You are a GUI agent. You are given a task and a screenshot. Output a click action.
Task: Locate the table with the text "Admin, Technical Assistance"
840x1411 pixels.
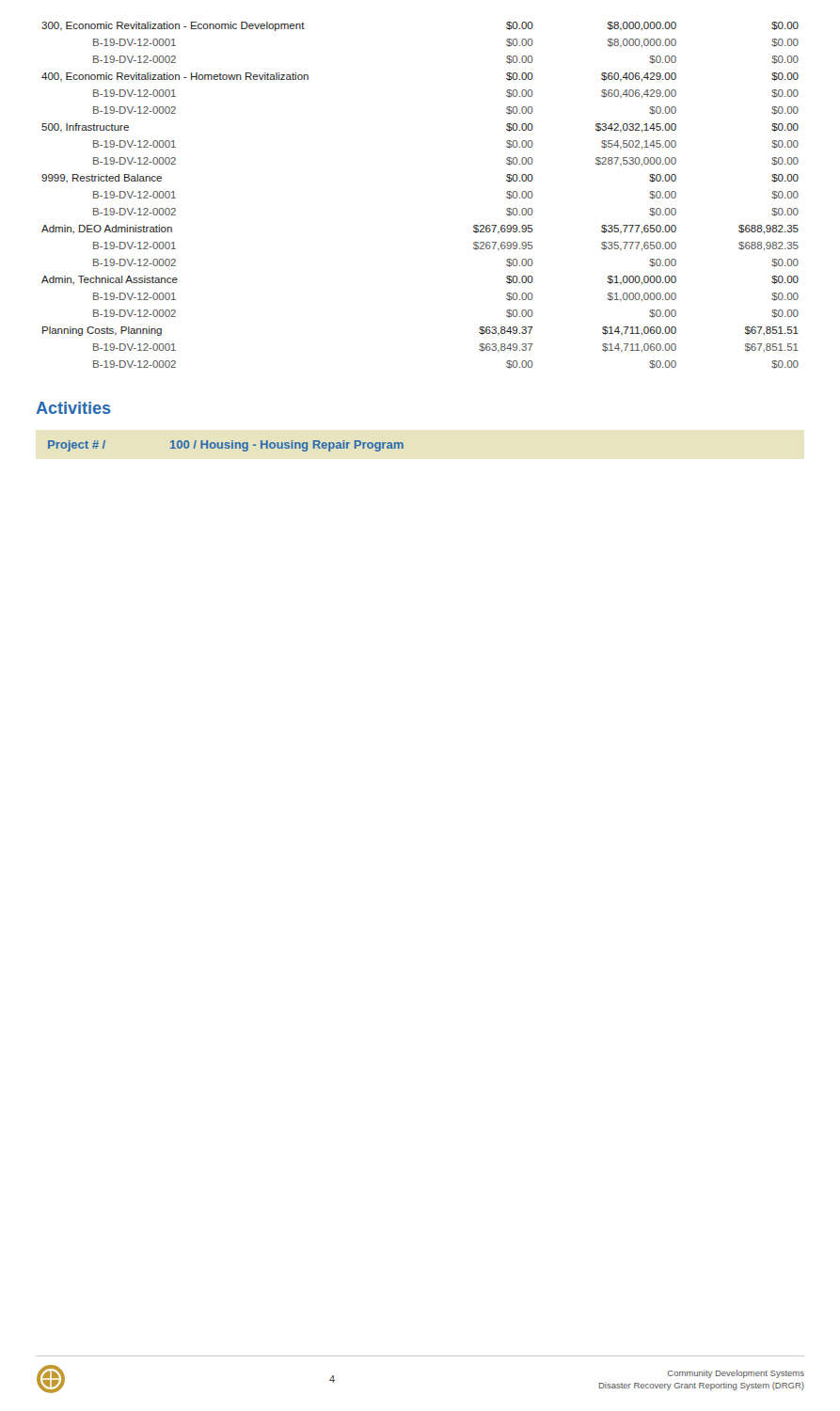pyautogui.click(x=420, y=195)
